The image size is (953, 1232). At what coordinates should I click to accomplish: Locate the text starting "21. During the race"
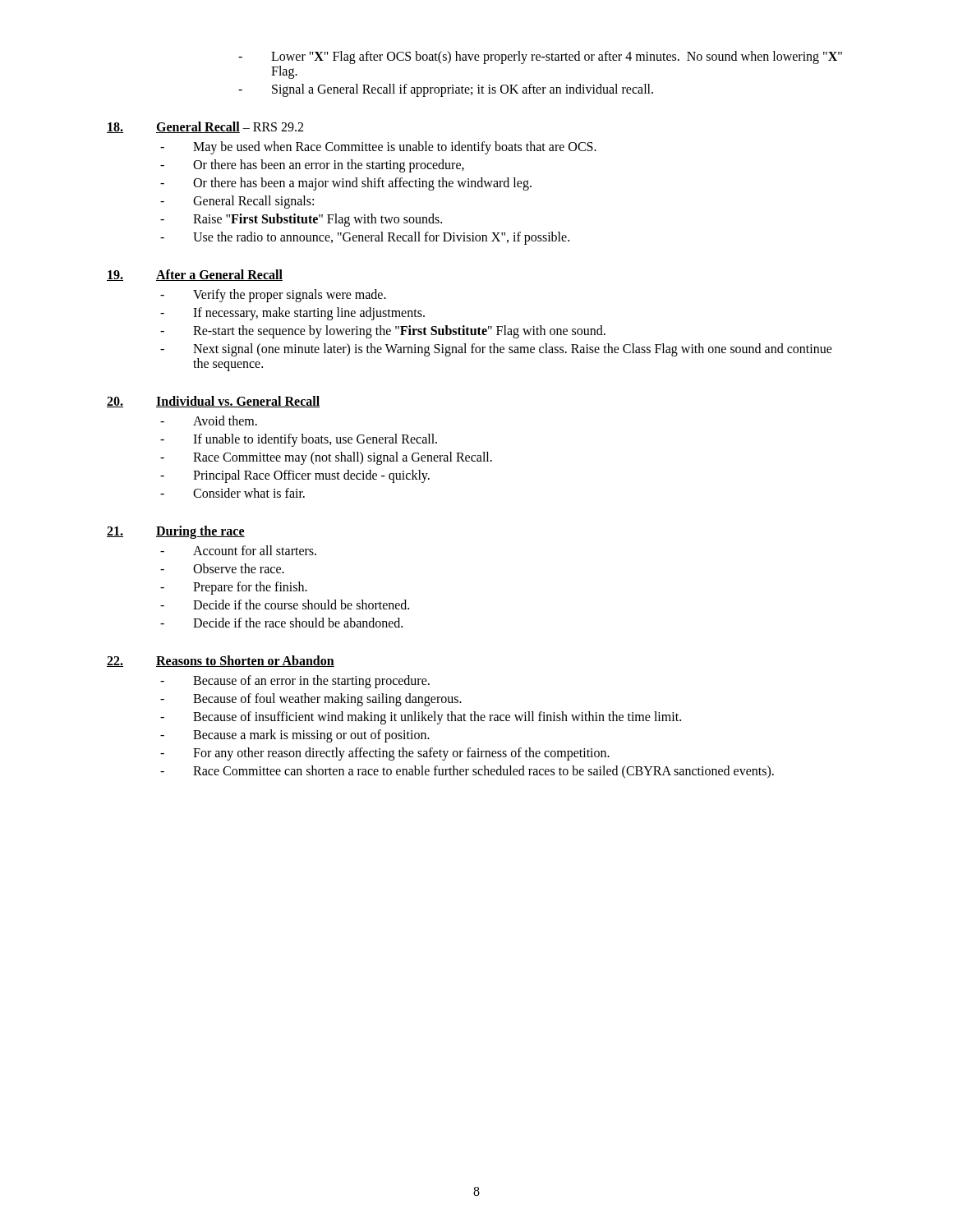176,531
